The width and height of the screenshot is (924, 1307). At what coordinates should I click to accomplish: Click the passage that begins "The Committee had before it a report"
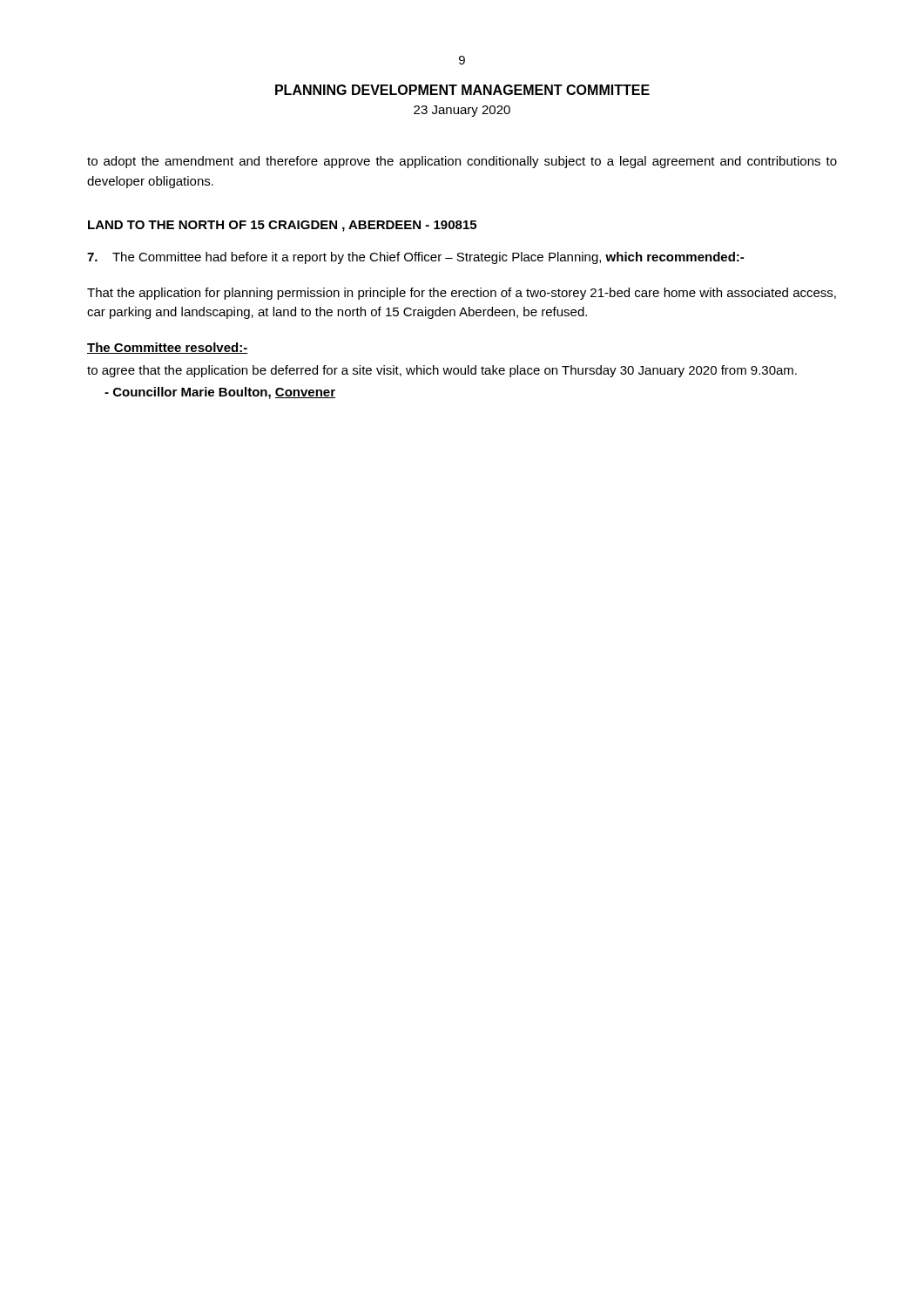(416, 257)
